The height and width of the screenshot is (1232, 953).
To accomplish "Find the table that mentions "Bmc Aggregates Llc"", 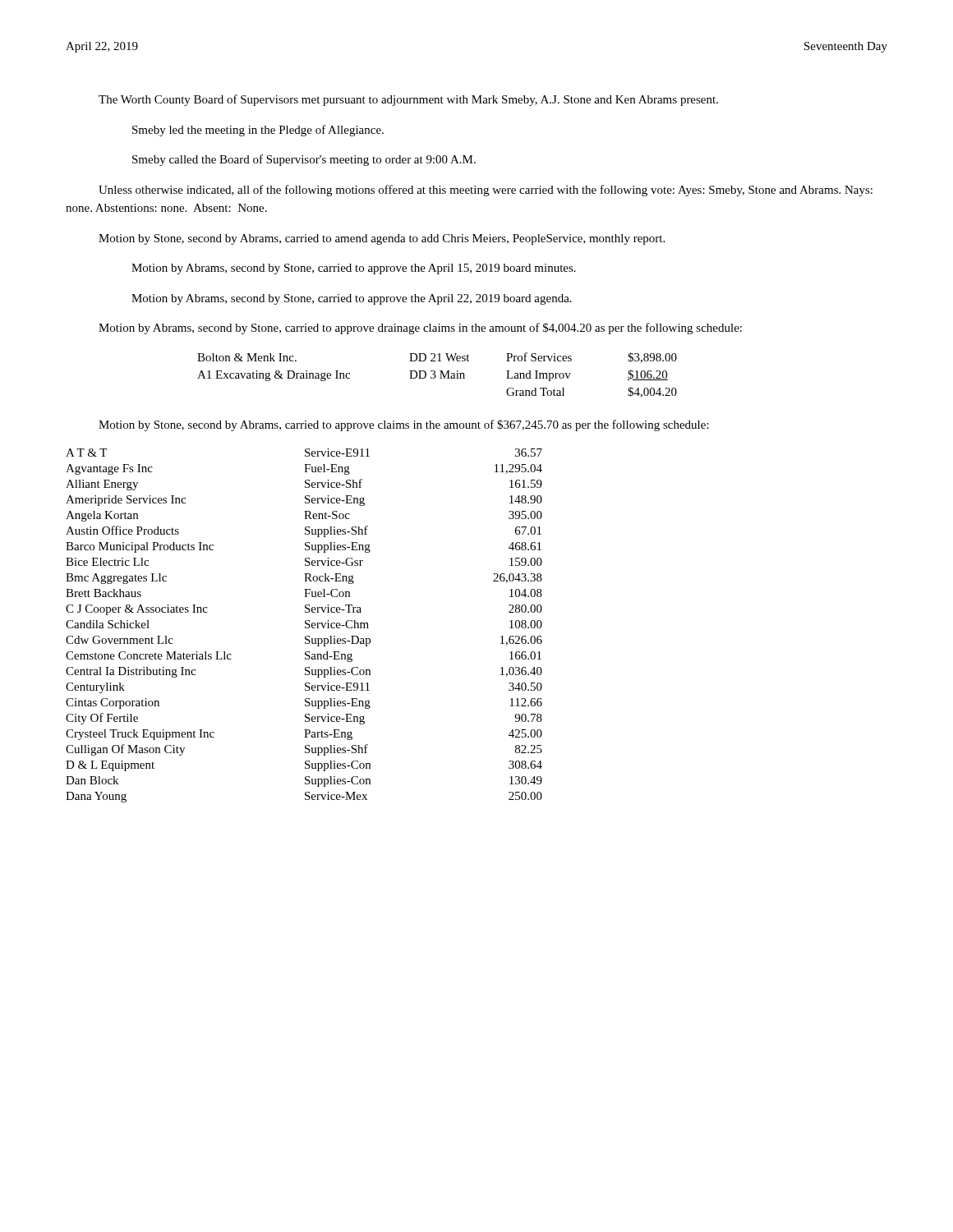I will click(x=476, y=625).
